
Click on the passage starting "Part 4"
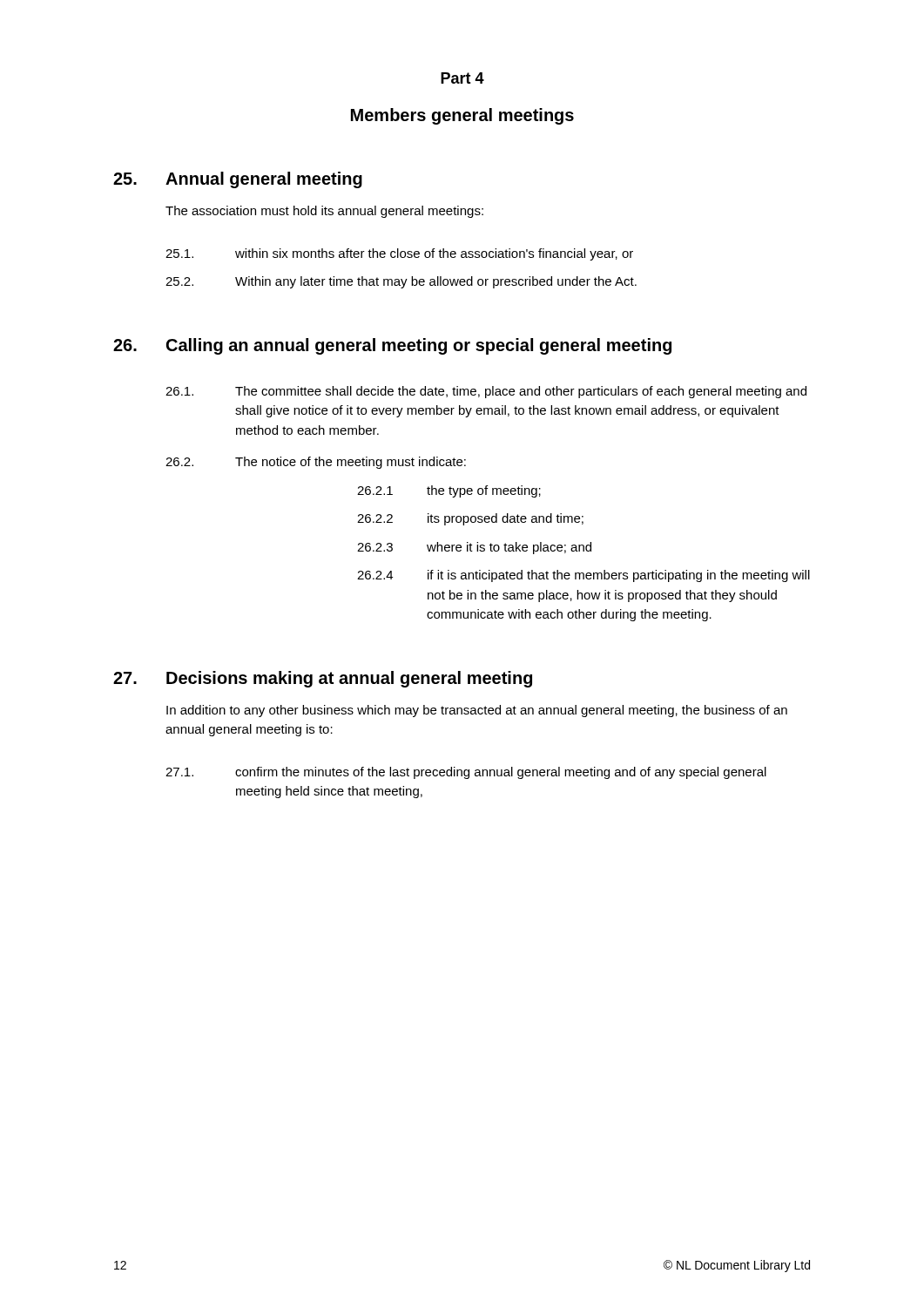(462, 78)
